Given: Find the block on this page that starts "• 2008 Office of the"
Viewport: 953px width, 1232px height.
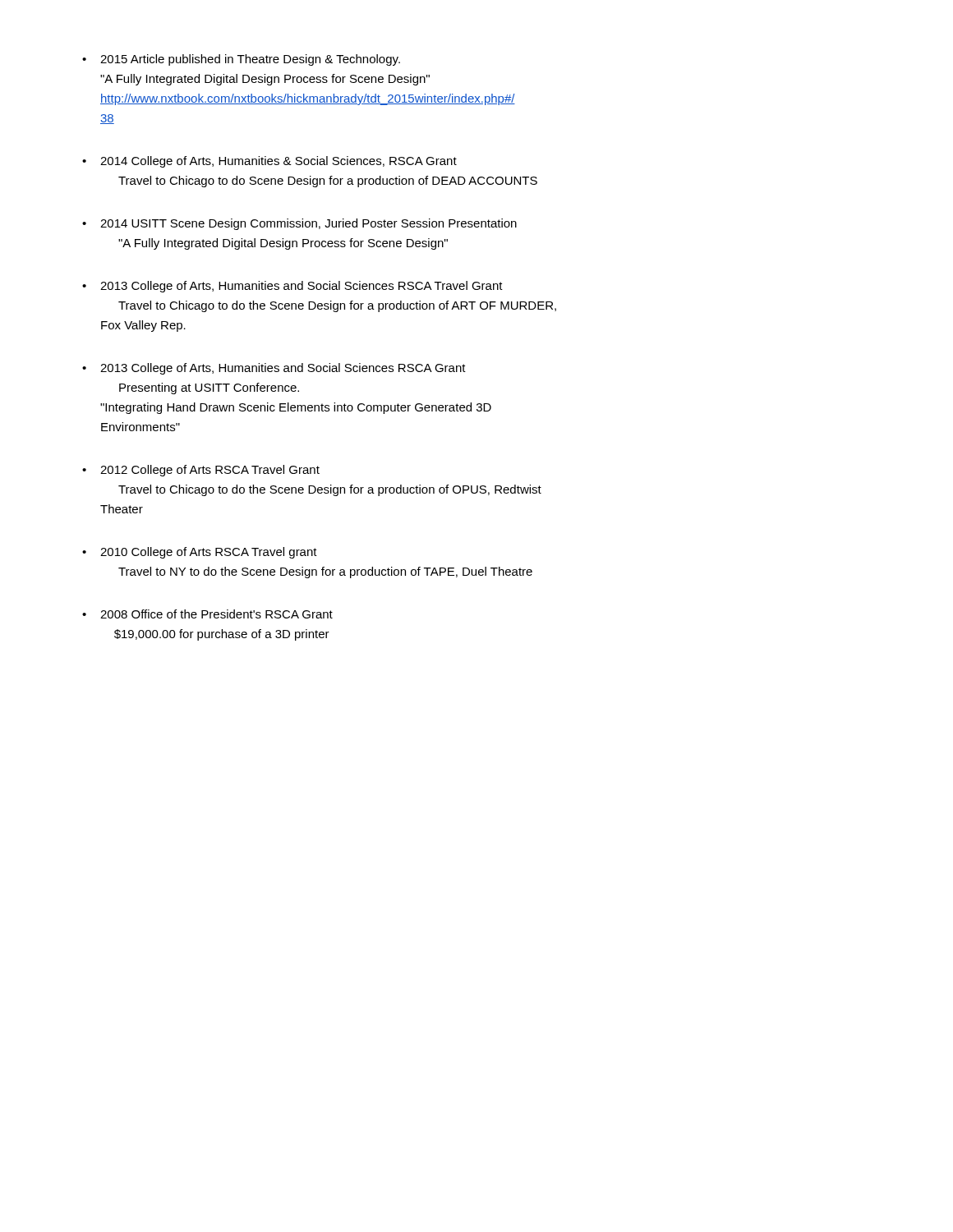Looking at the screenshot, I should coord(207,624).
